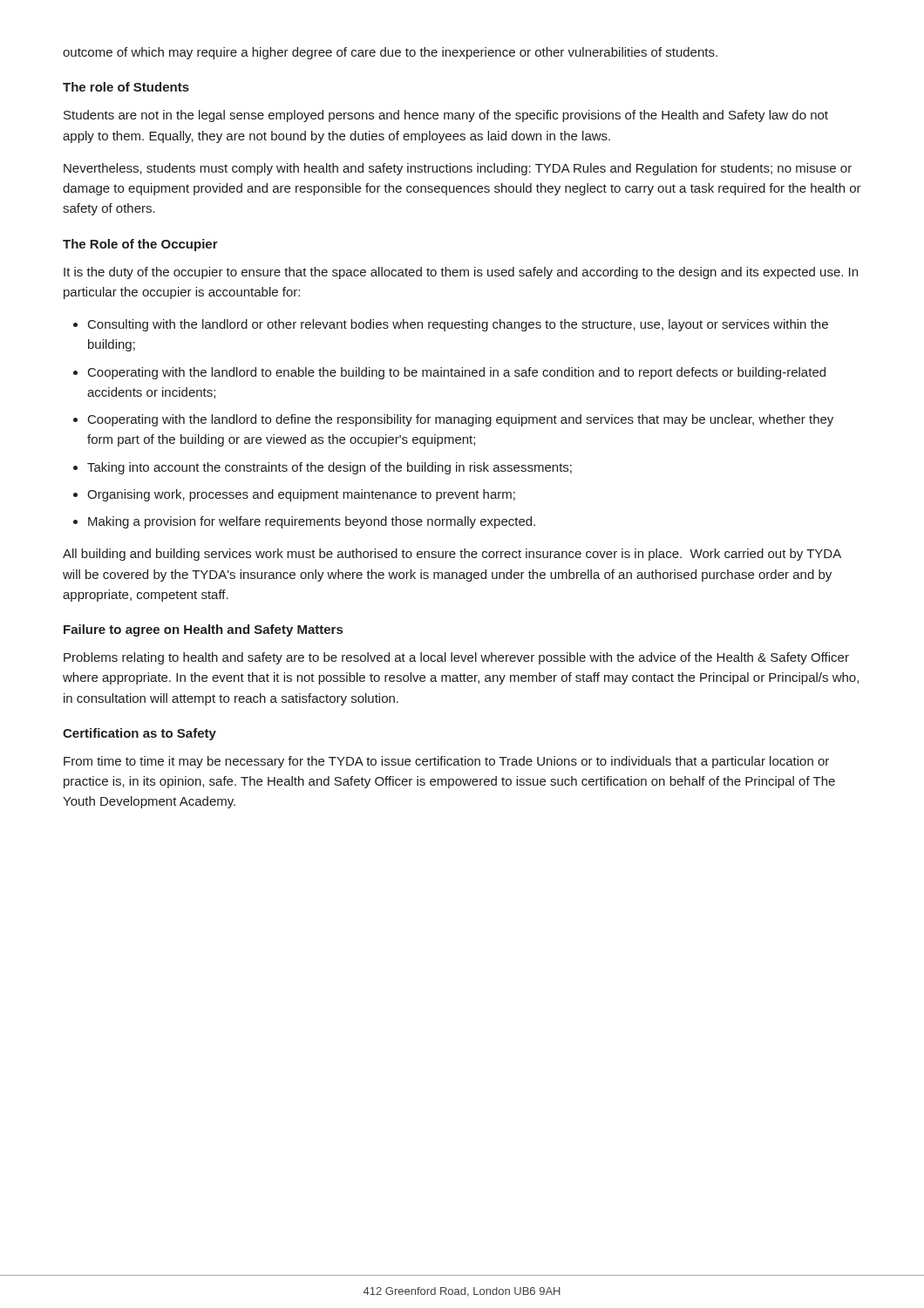Select the block starting "Taking into account the constraints of"
The height and width of the screenshot is (1308, 924).
(x=330, y=466)
